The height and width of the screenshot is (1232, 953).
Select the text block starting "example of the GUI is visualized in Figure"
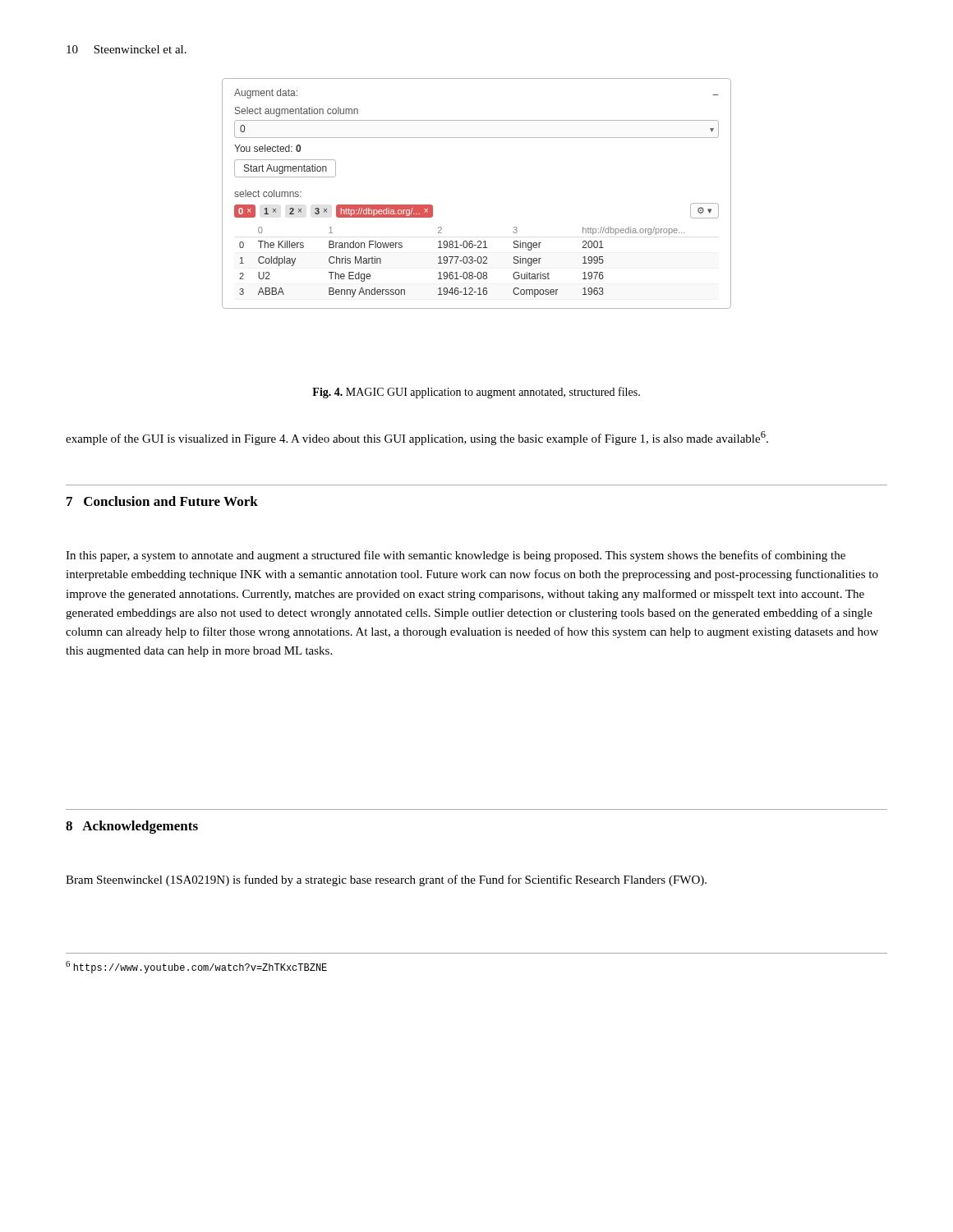point(417,437)
